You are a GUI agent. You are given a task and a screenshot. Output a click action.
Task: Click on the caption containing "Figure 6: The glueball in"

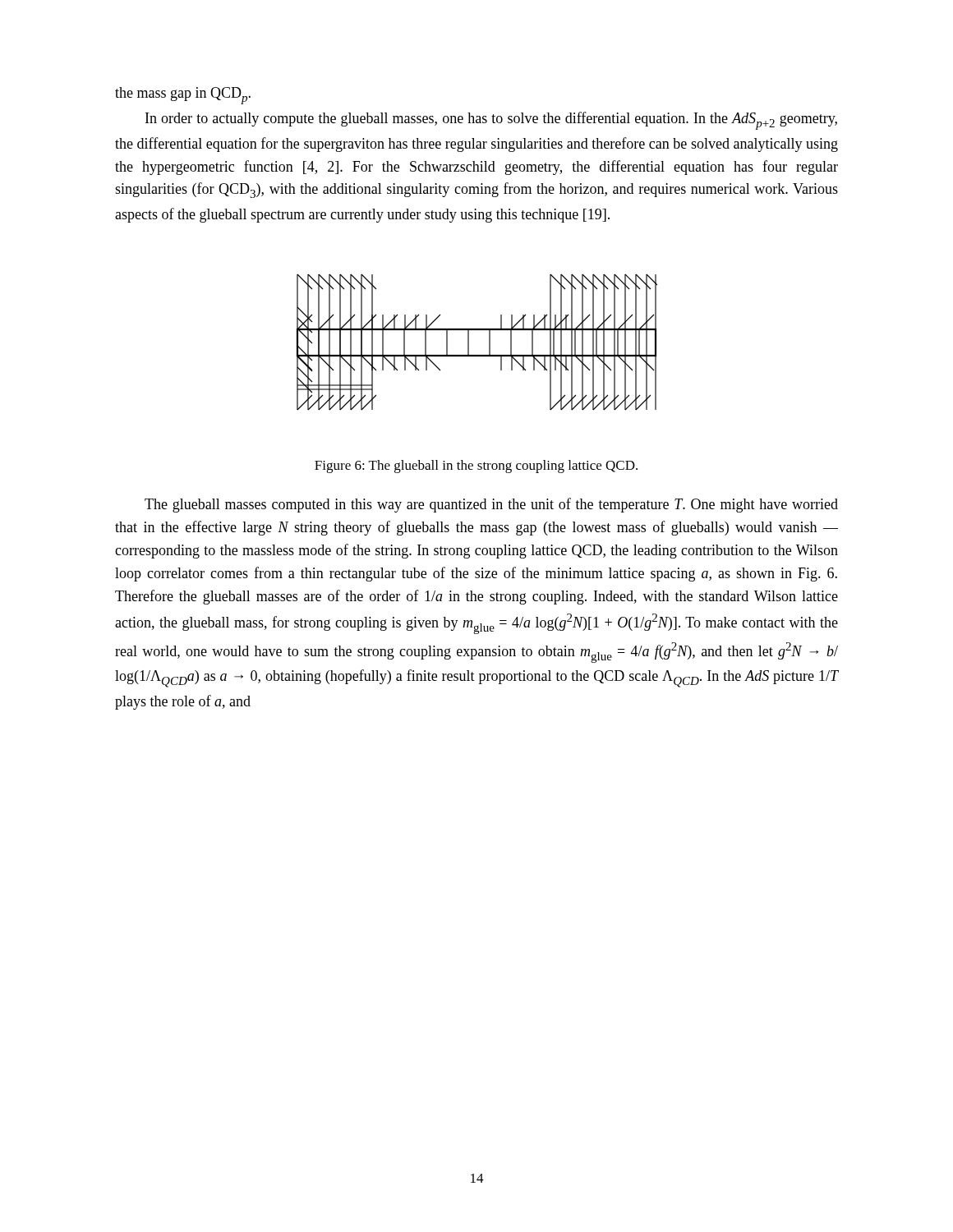pyautogui.click(x=476, y=465)
